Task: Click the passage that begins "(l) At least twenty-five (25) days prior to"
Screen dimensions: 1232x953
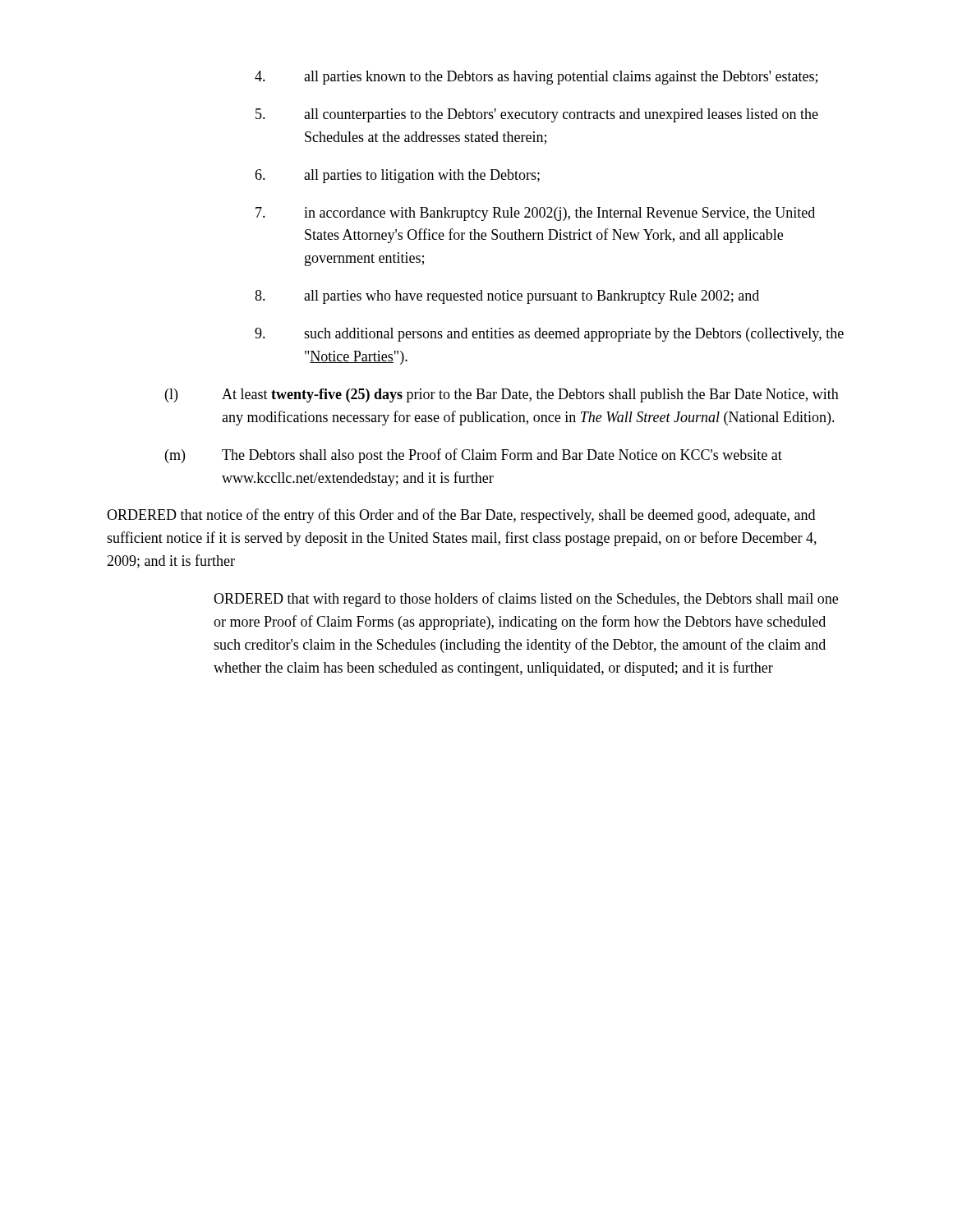Action: click(x=505, y=406)
